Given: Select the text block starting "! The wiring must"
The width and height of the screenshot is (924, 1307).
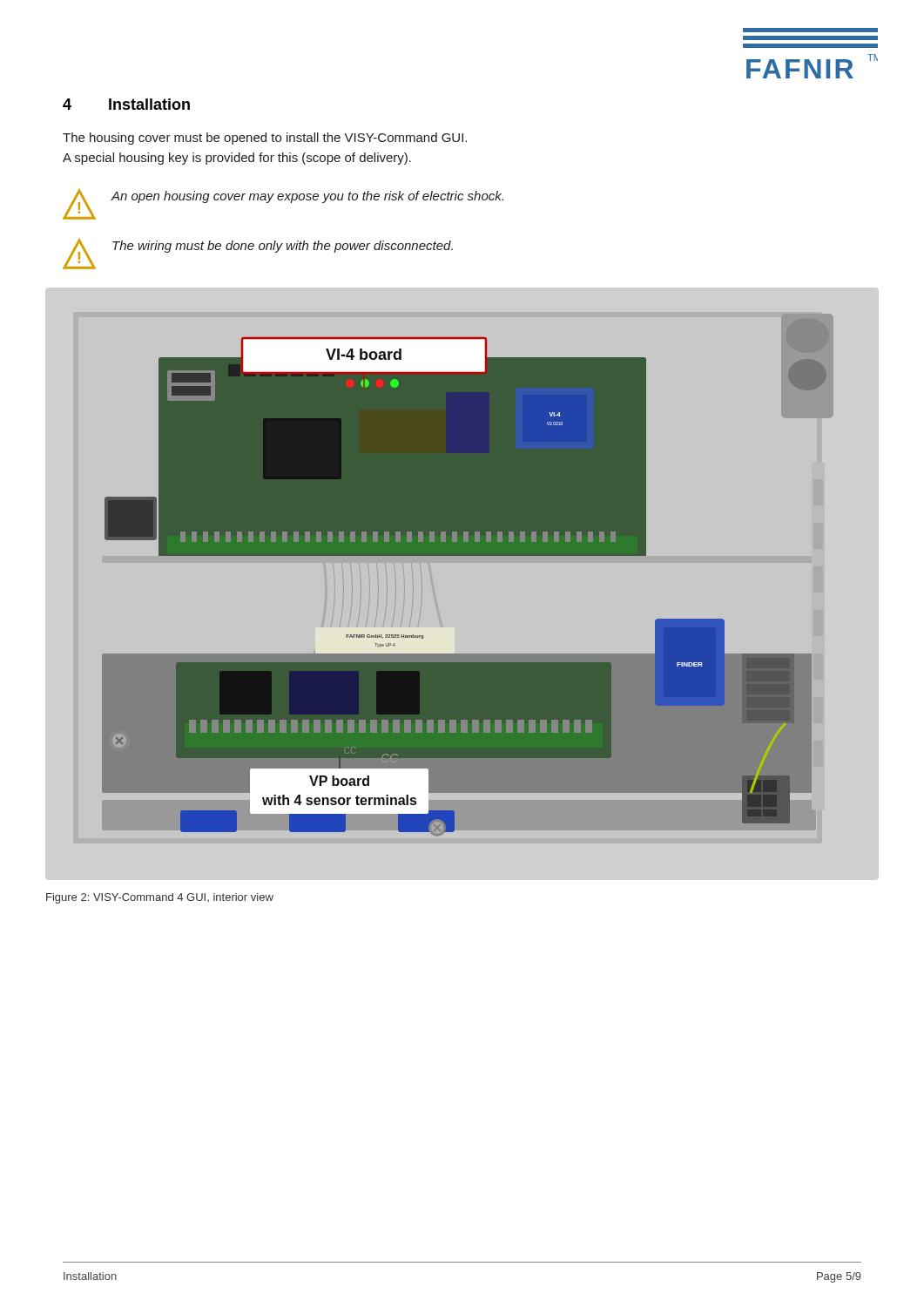Looking at the screenshot, I should coord(258,255).
